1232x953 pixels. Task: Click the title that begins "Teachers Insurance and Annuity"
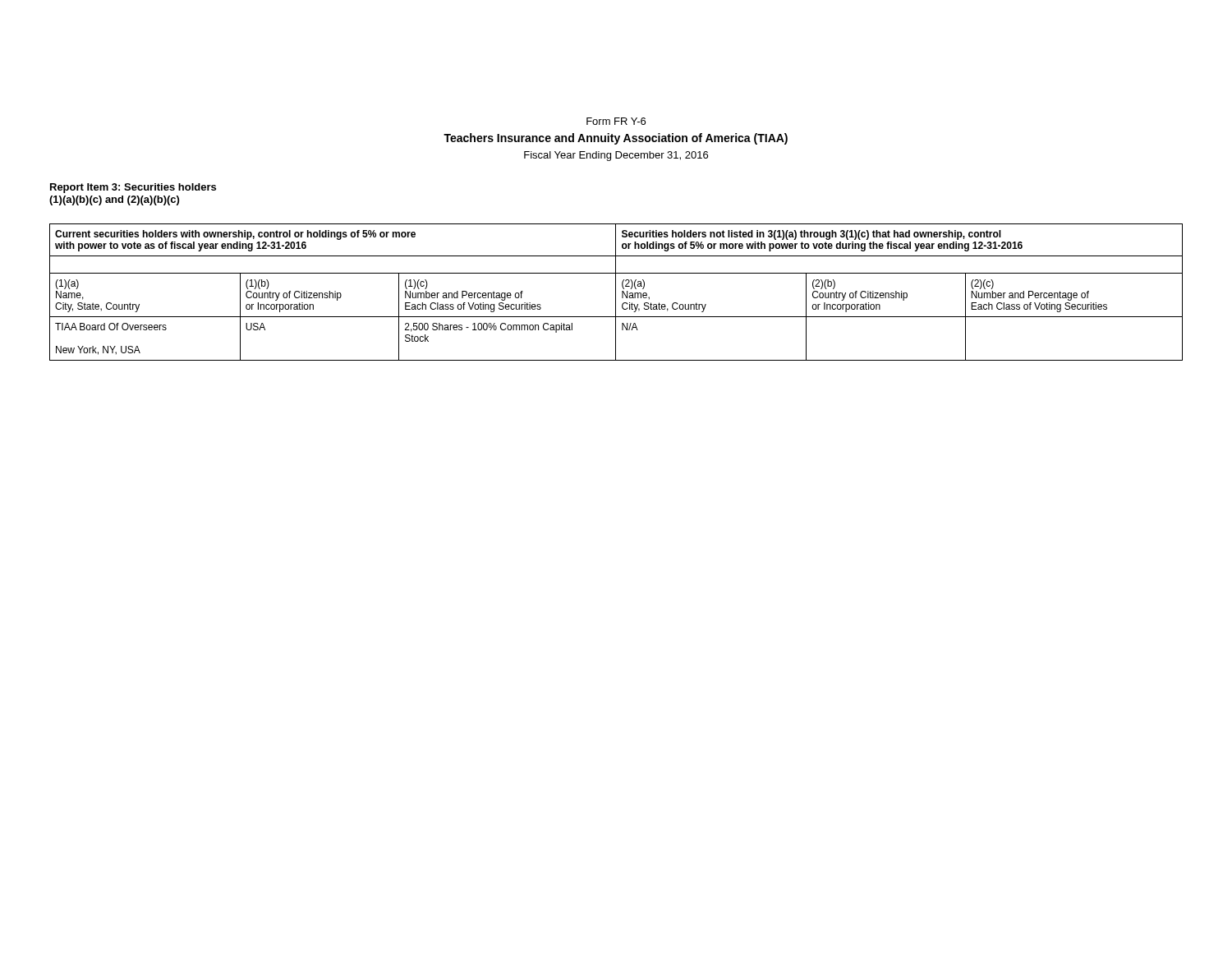(x=616, y=138)
